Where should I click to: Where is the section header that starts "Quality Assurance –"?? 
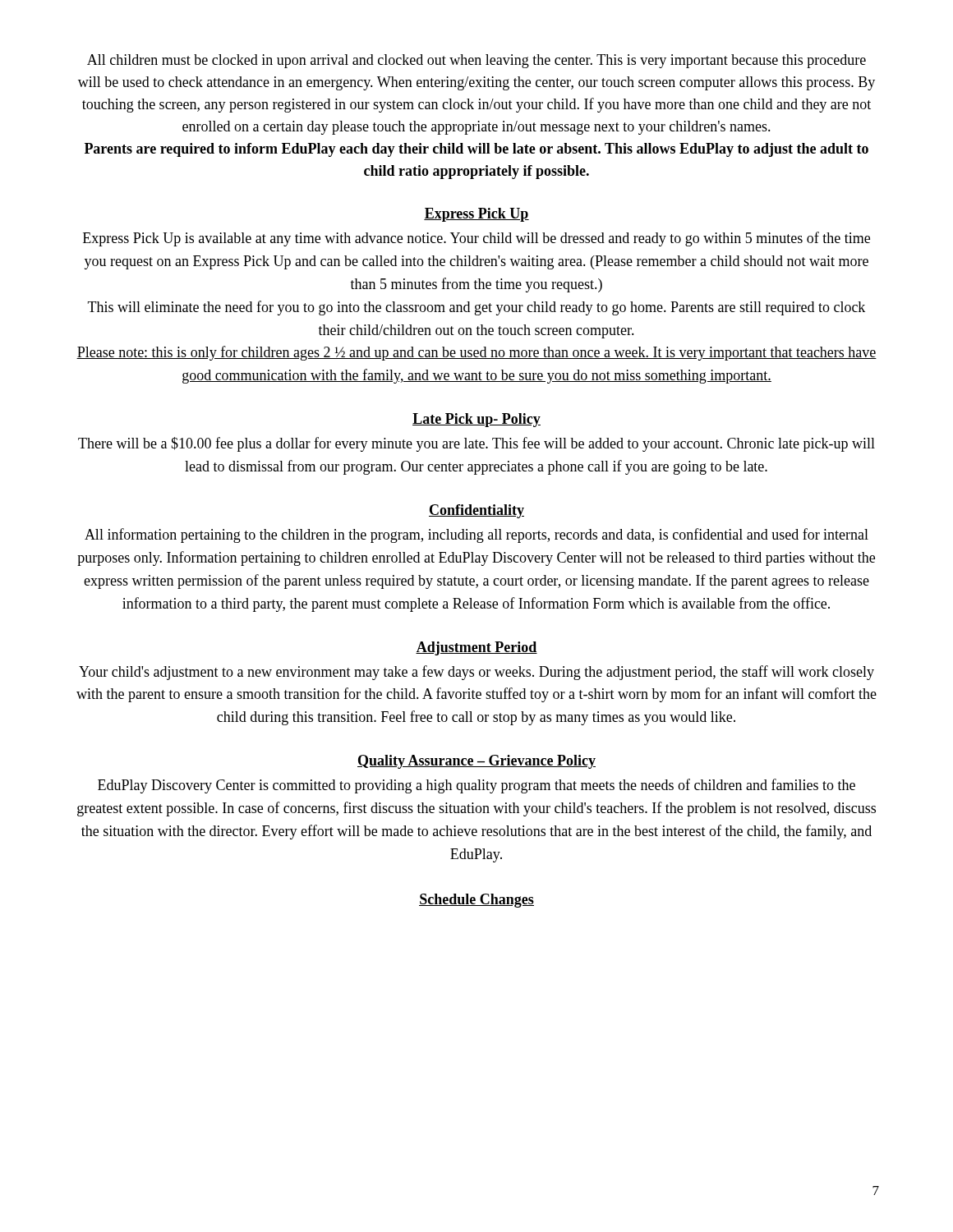point(476,761)
